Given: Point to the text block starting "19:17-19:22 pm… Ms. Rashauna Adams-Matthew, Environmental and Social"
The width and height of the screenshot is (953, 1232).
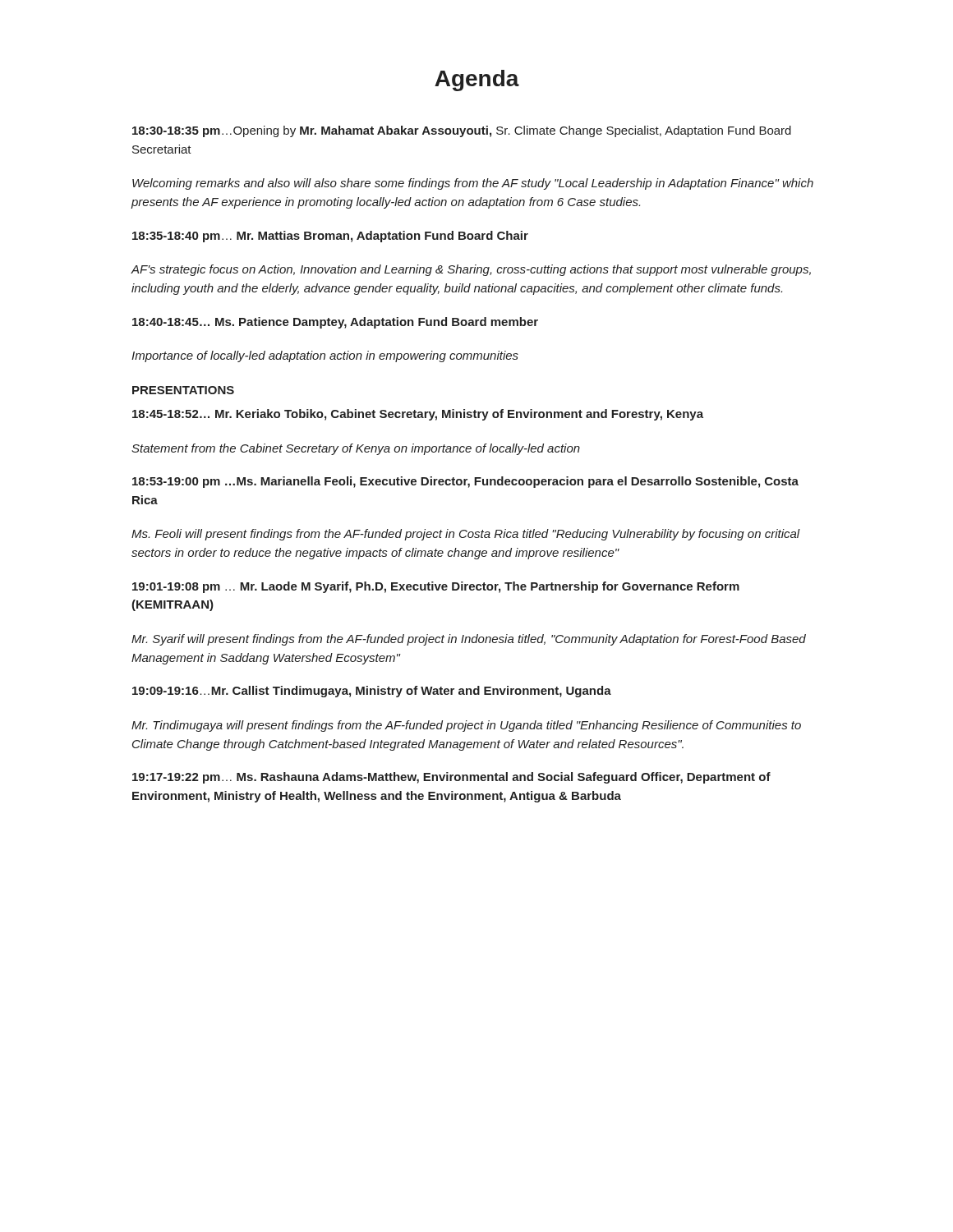Looking at the screenshot, I should (x=476, y=786).
